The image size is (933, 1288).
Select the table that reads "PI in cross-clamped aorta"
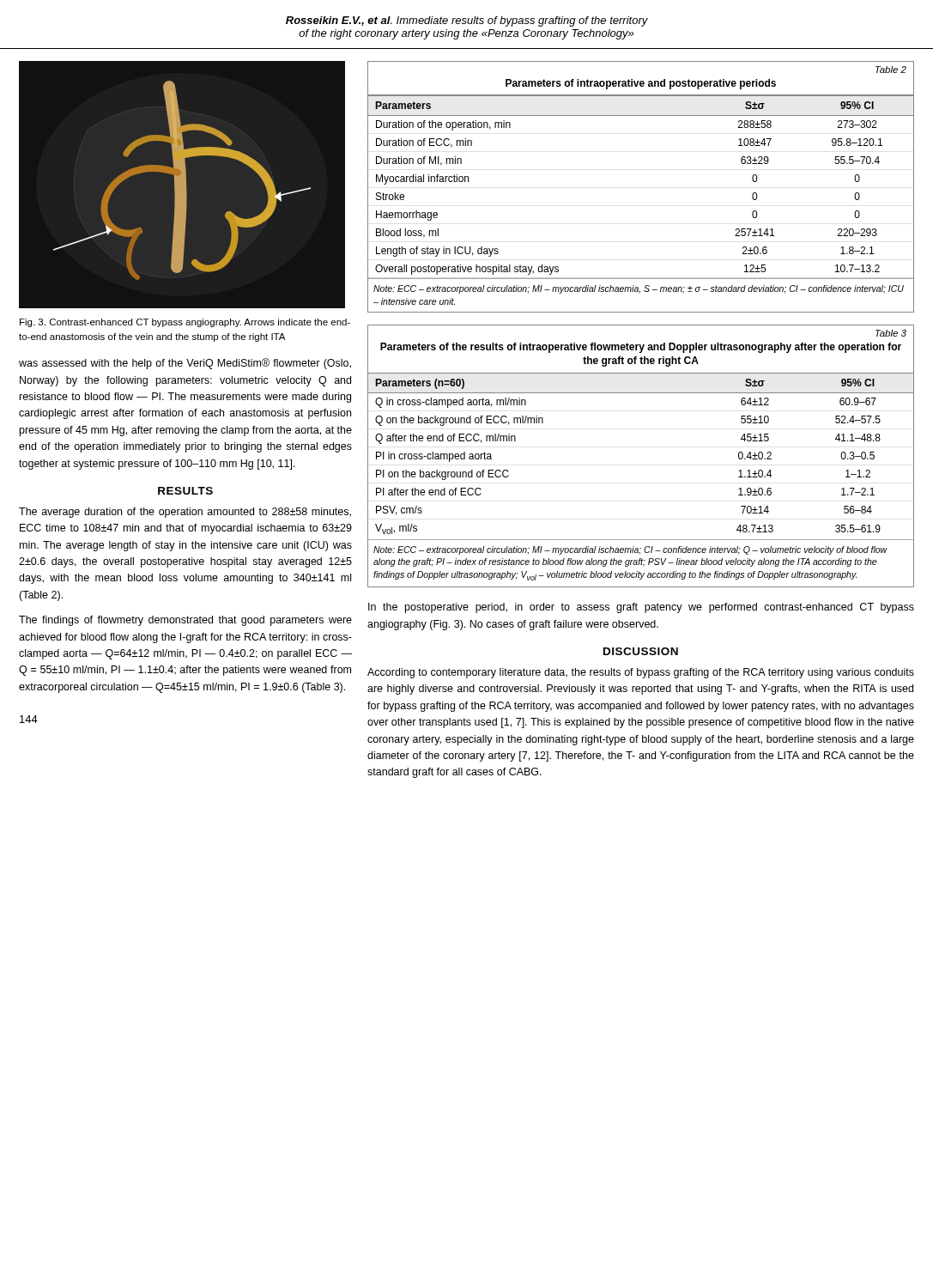coord(641,456)
